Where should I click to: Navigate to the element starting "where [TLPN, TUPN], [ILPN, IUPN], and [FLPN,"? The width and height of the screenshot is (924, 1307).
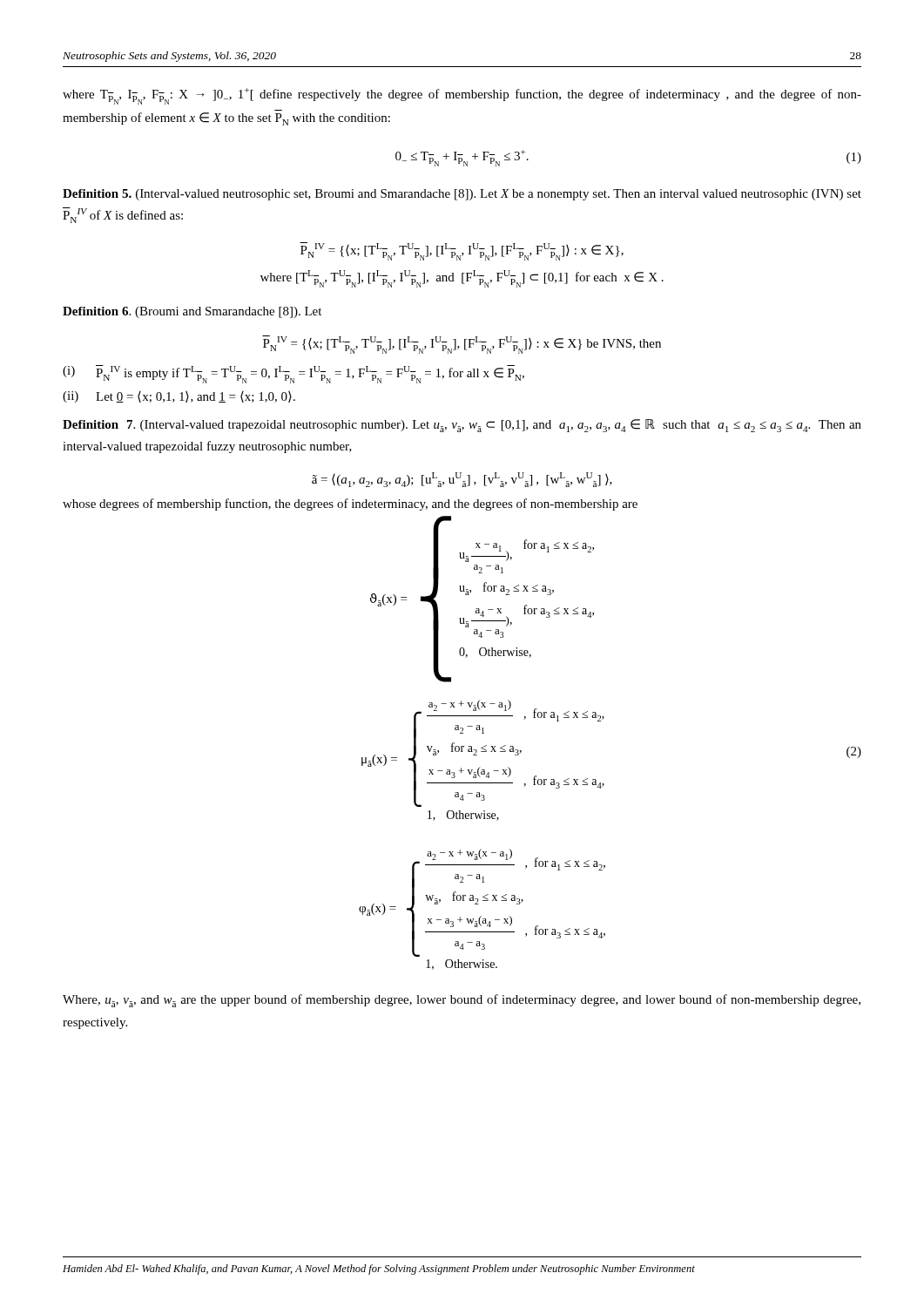click(x=462, y=278)
